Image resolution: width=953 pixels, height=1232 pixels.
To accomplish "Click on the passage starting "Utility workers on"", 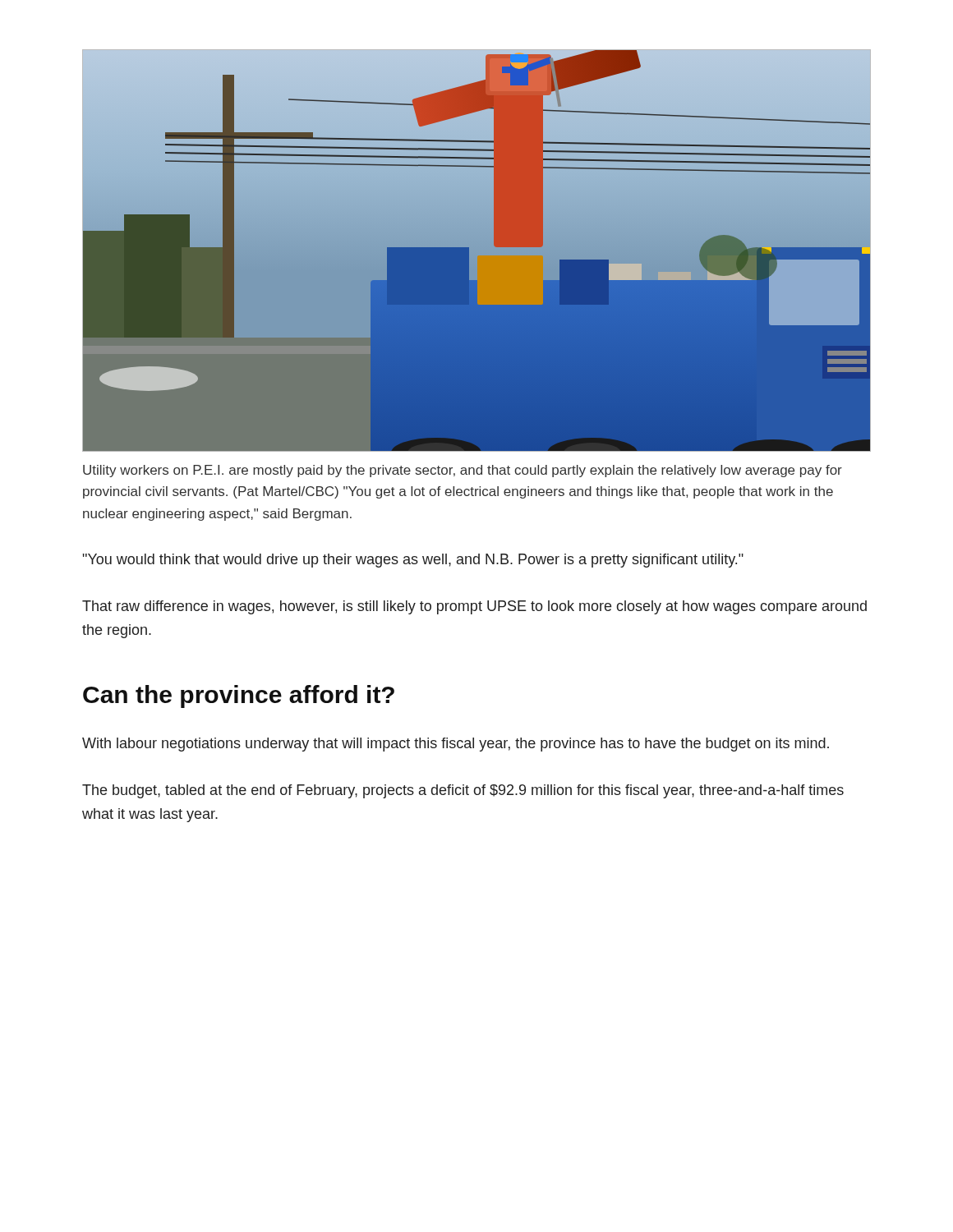I will 462,492.
